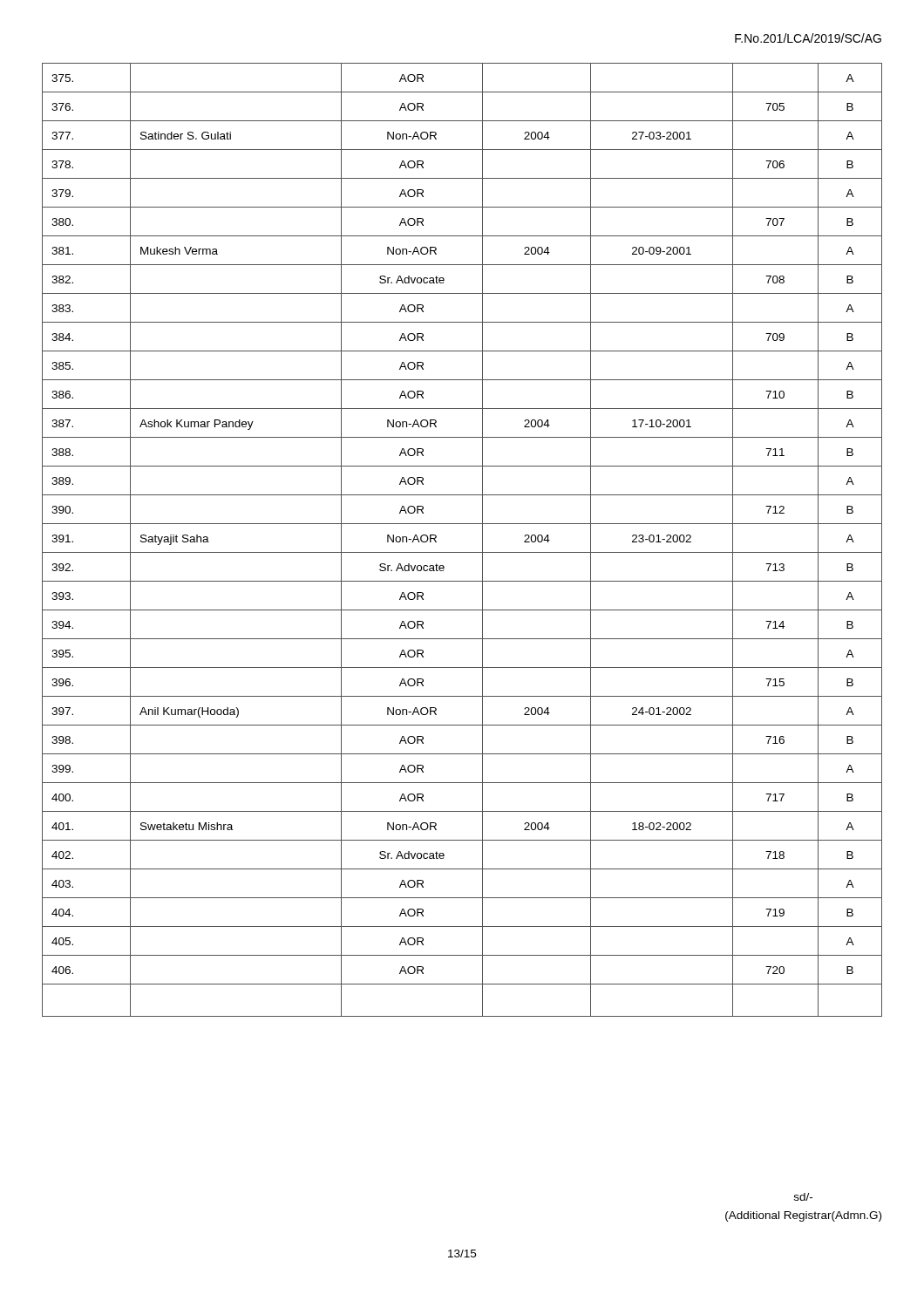
Task: Click on the table containing "Sr. Advocate"
Action: (x=462, y=540)
